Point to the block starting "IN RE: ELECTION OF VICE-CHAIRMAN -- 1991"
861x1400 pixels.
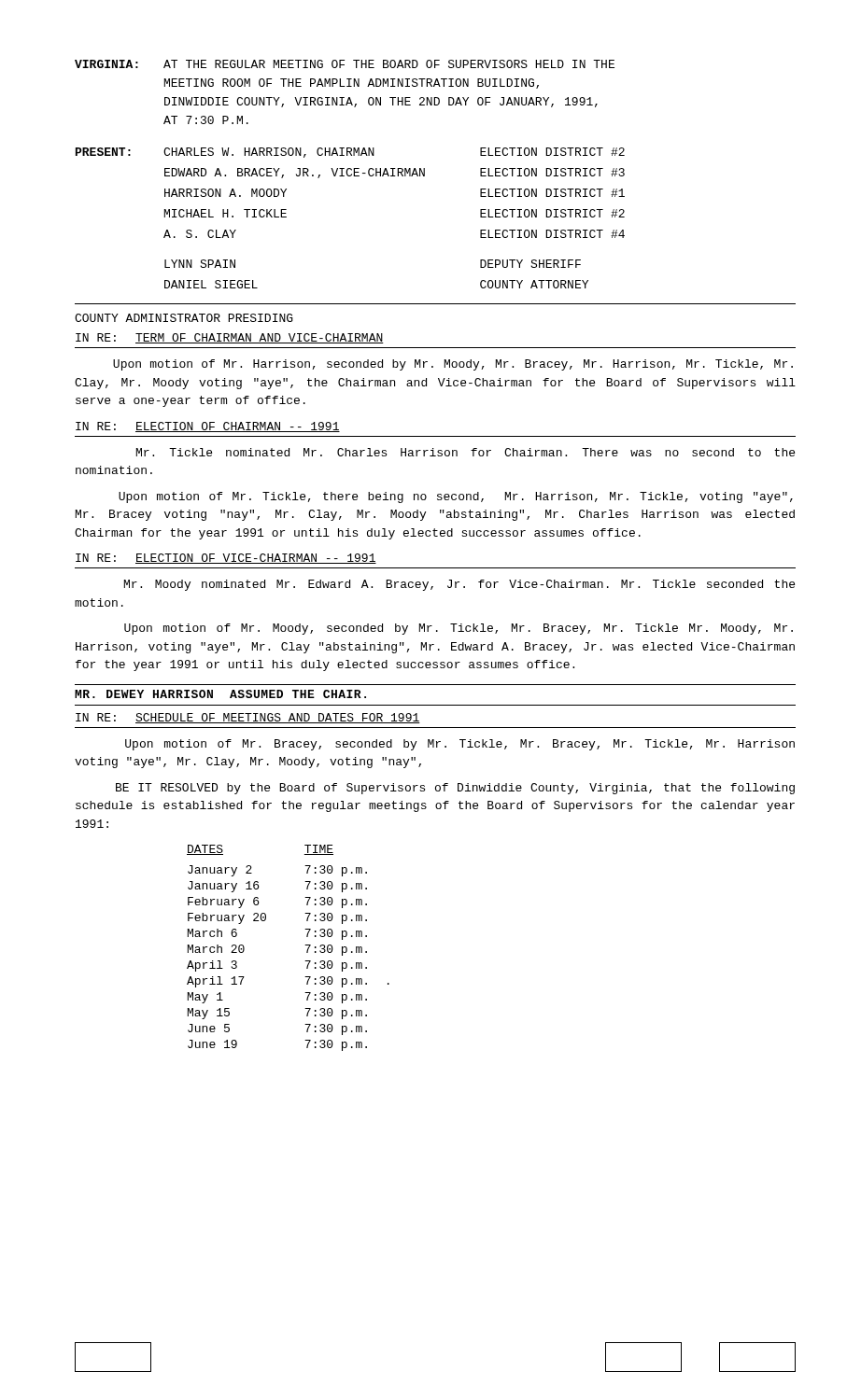click(225, 559)
